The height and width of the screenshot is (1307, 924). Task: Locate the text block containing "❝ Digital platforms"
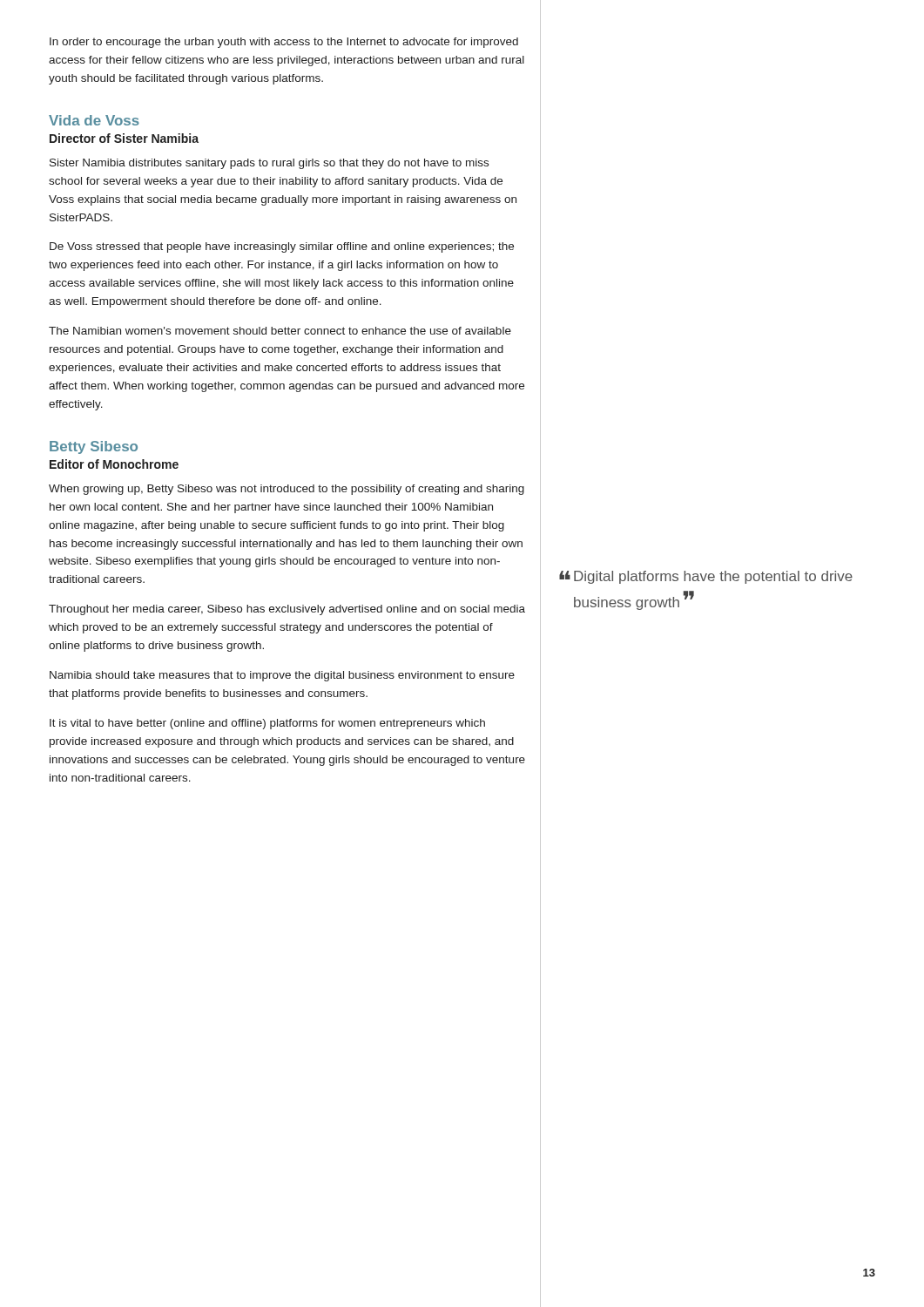705,590
